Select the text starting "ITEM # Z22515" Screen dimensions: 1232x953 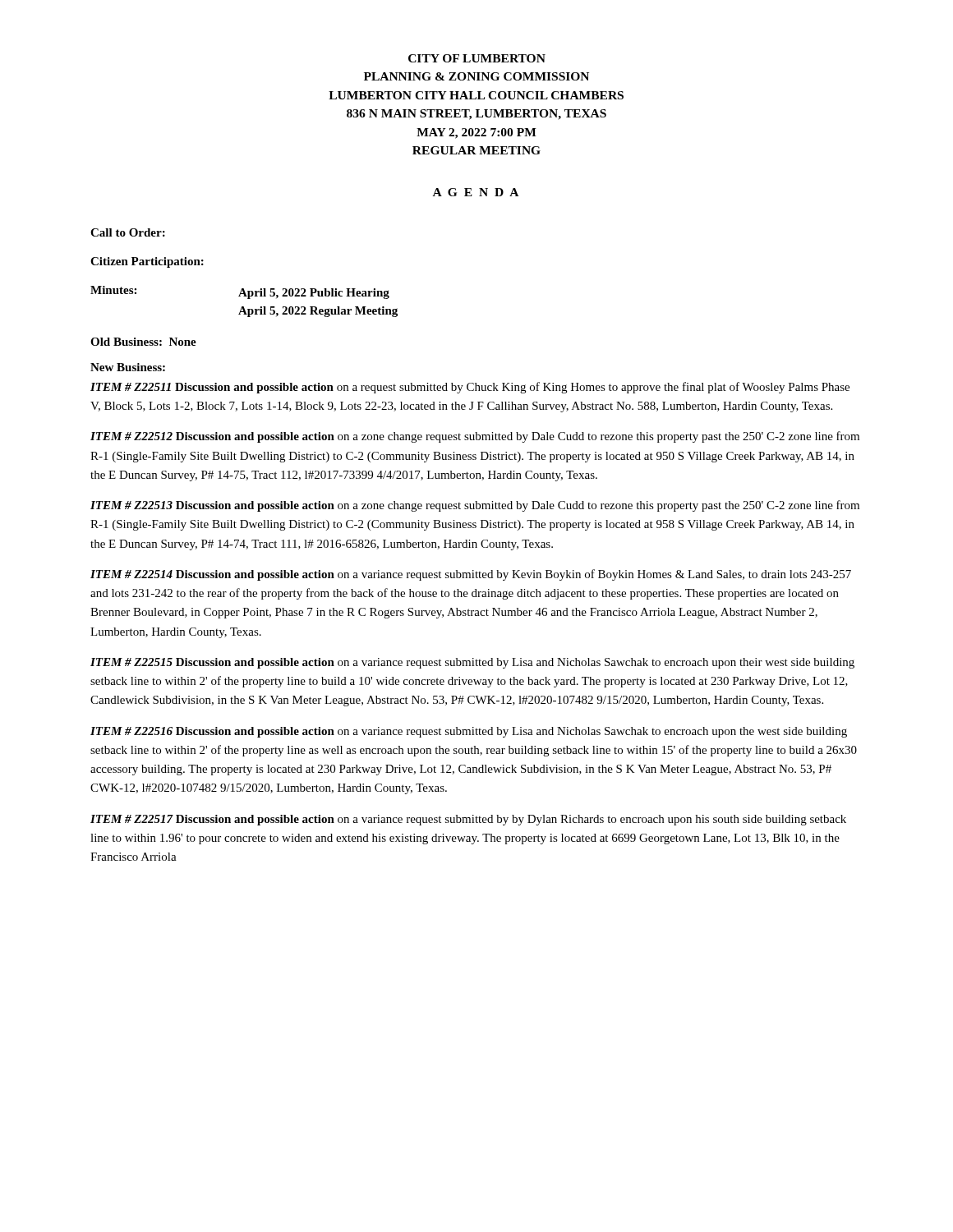tap(472, 681)
